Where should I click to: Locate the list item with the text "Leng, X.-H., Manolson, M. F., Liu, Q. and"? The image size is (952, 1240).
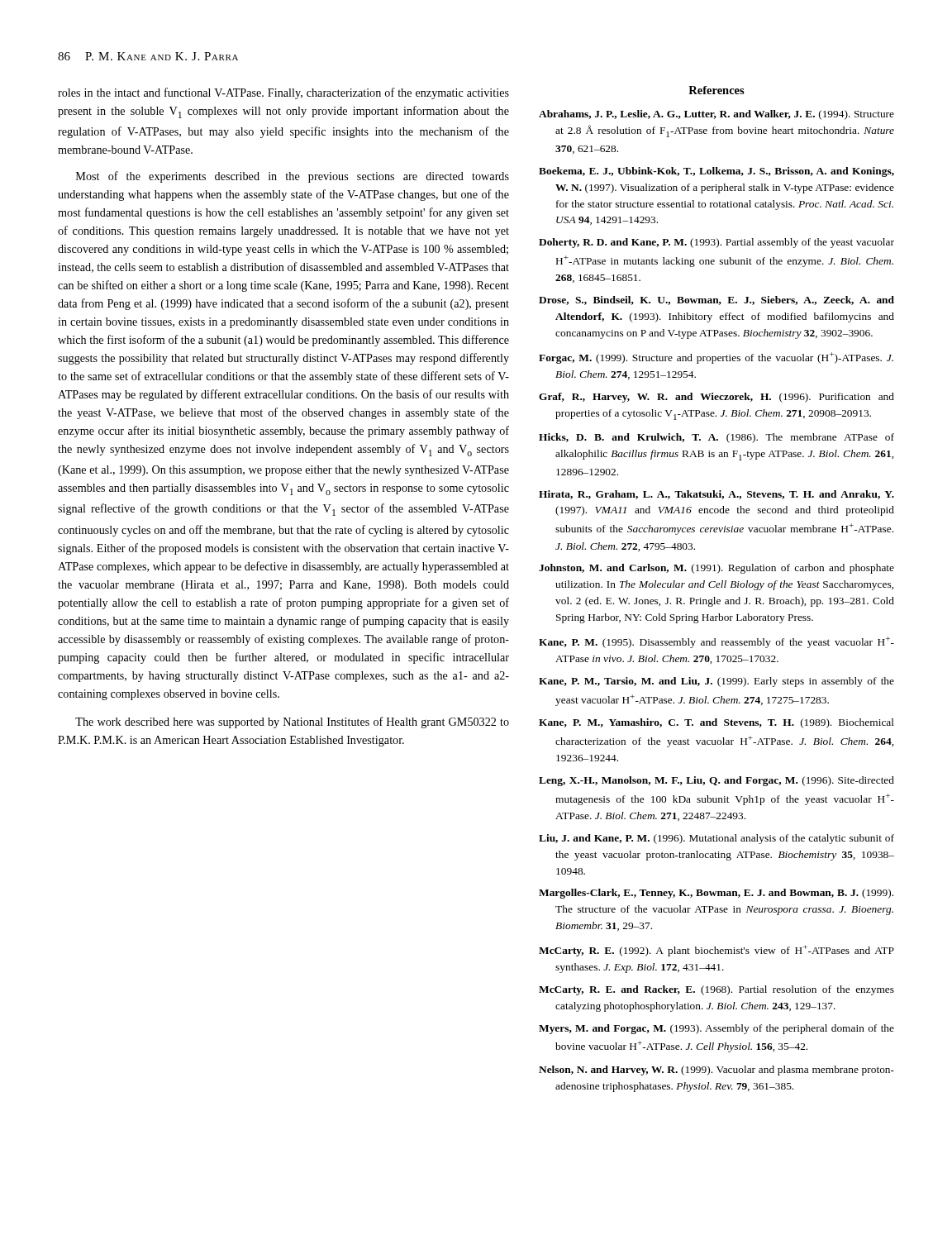[x=716, y=798]
